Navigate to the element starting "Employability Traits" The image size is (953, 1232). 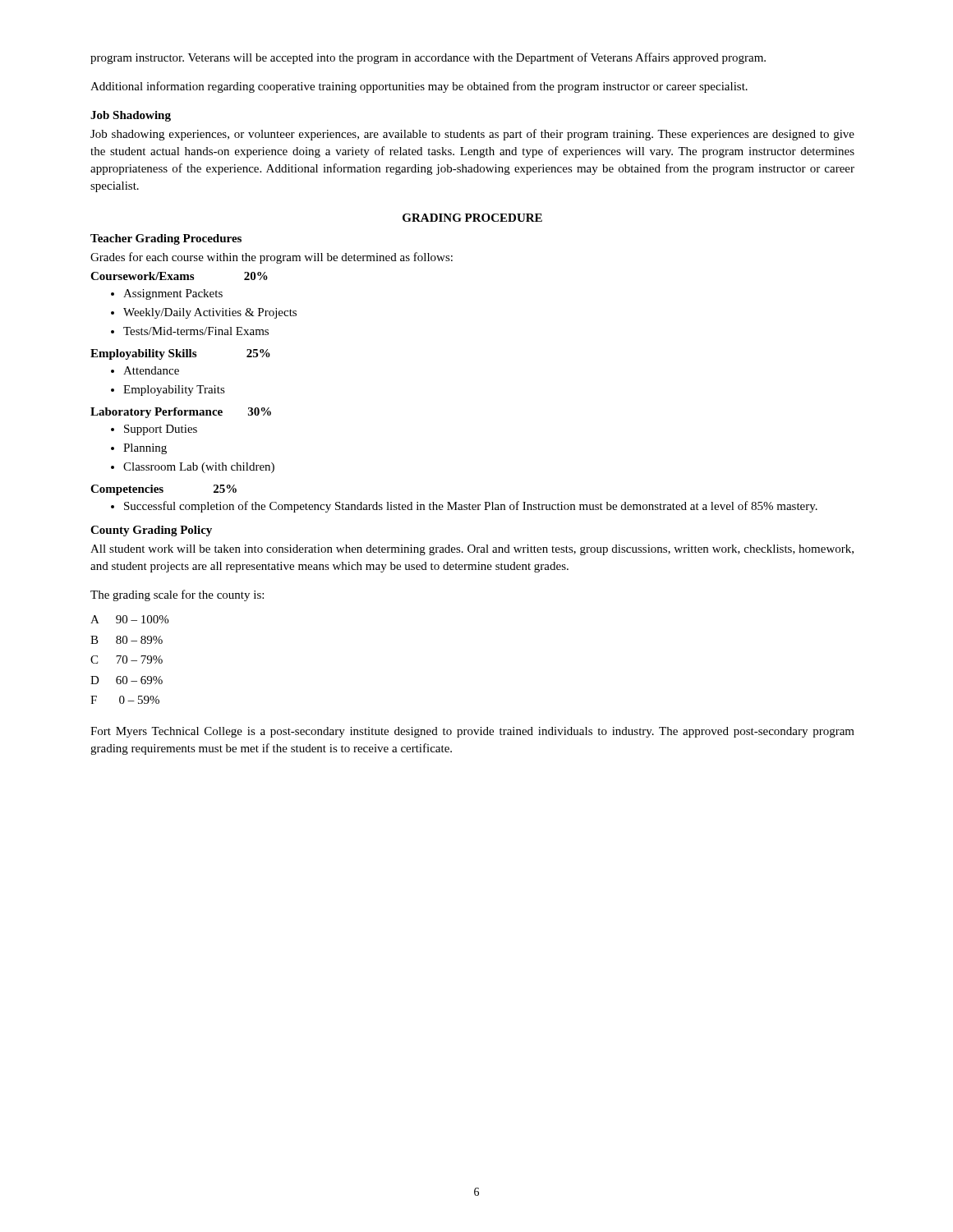click(x=168, y=391)
